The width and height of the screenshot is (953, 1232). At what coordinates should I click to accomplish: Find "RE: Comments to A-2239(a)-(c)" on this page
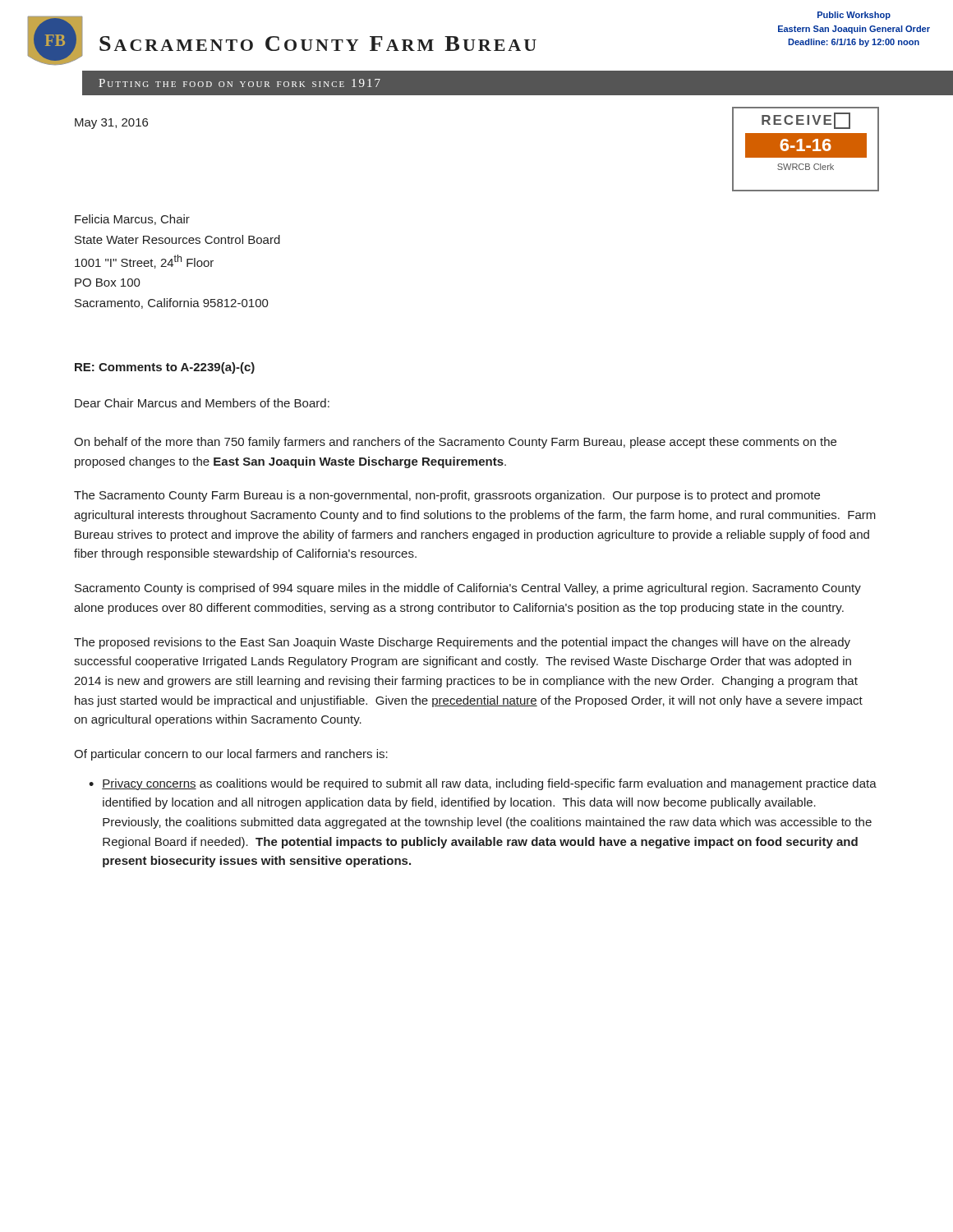(164, 367)
